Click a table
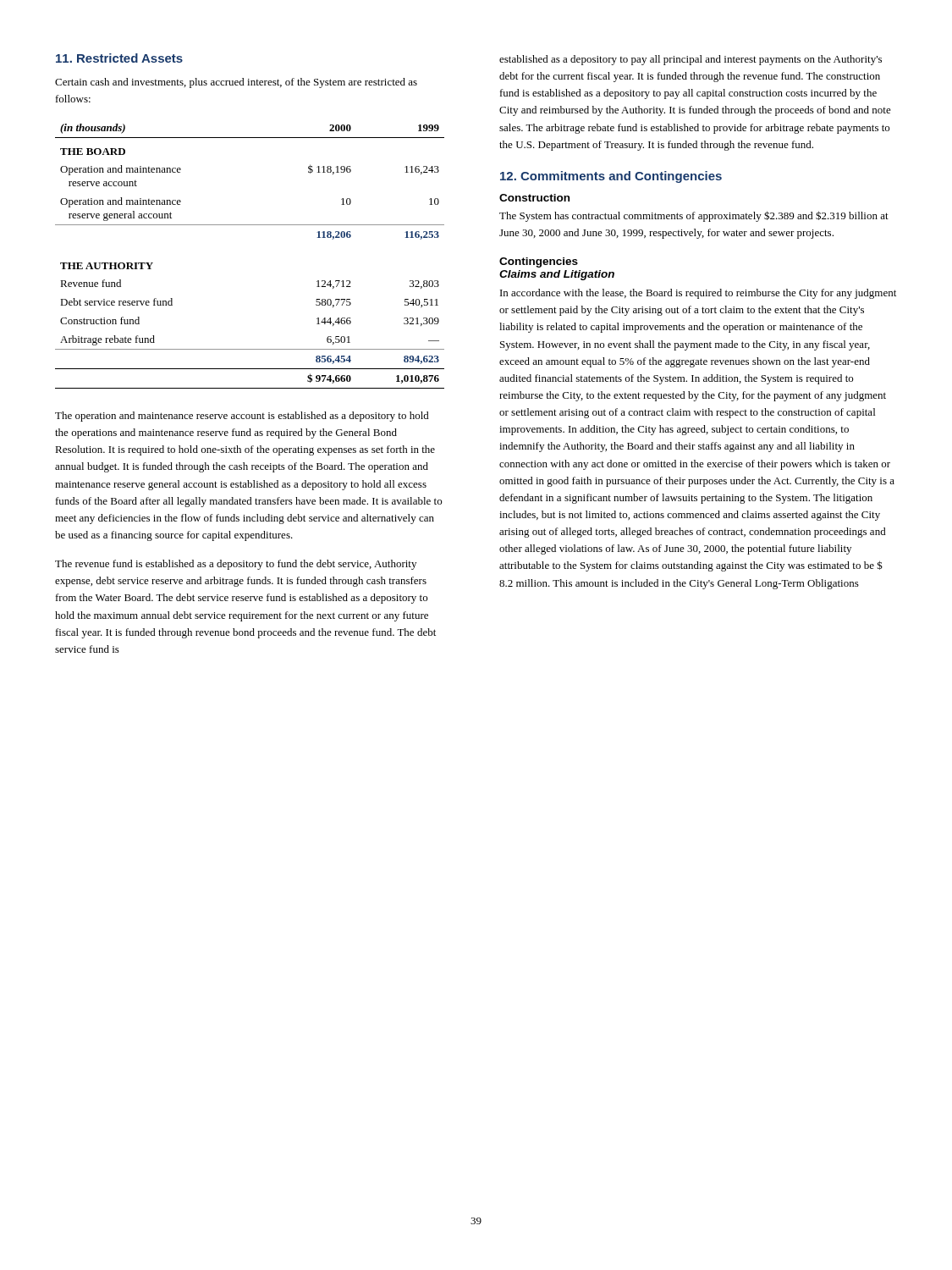Image resolution: width=952 pixels, height=1270 pixels. [x=250, y=254]
